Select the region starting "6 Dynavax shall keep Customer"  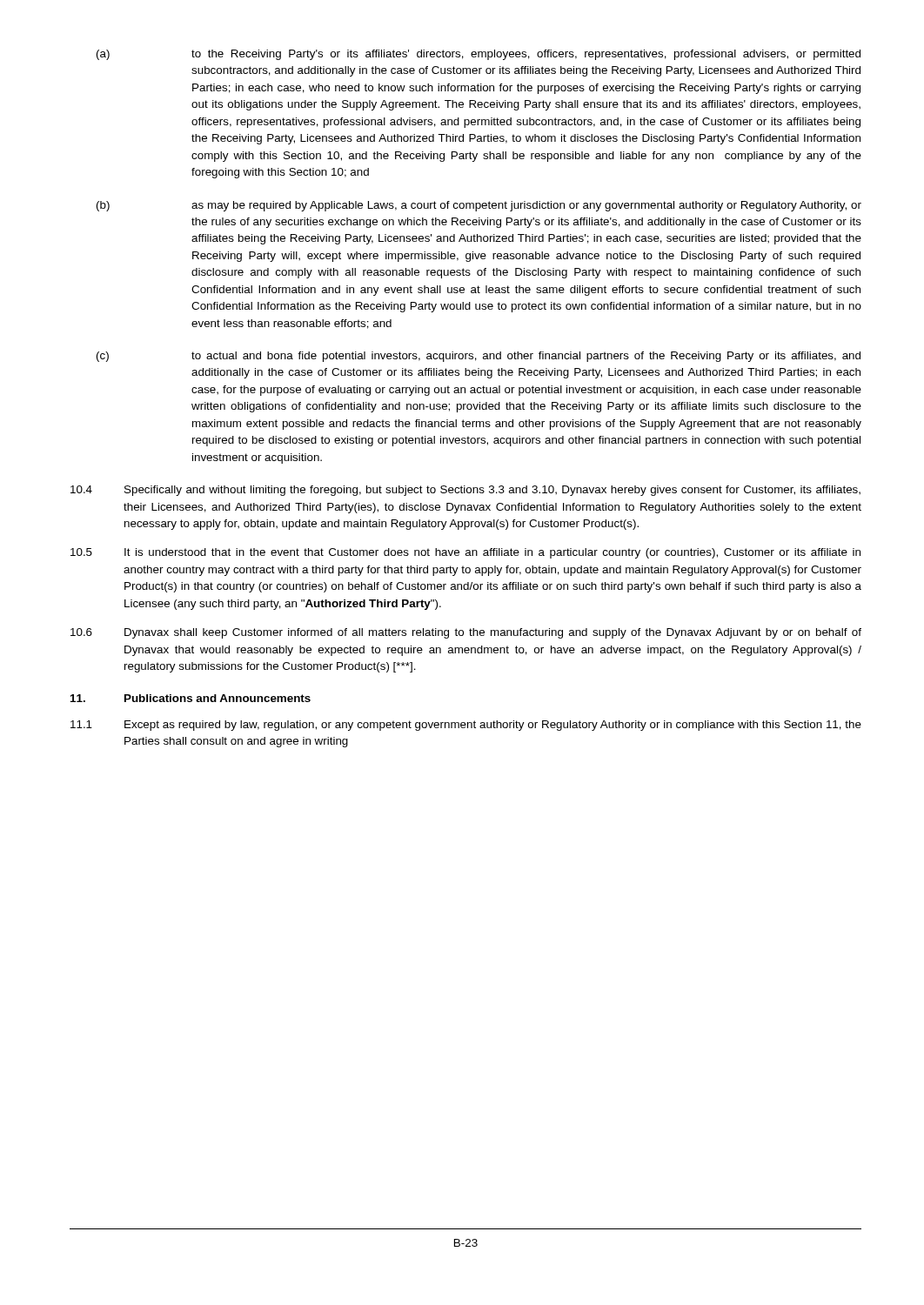coord(465,649)
